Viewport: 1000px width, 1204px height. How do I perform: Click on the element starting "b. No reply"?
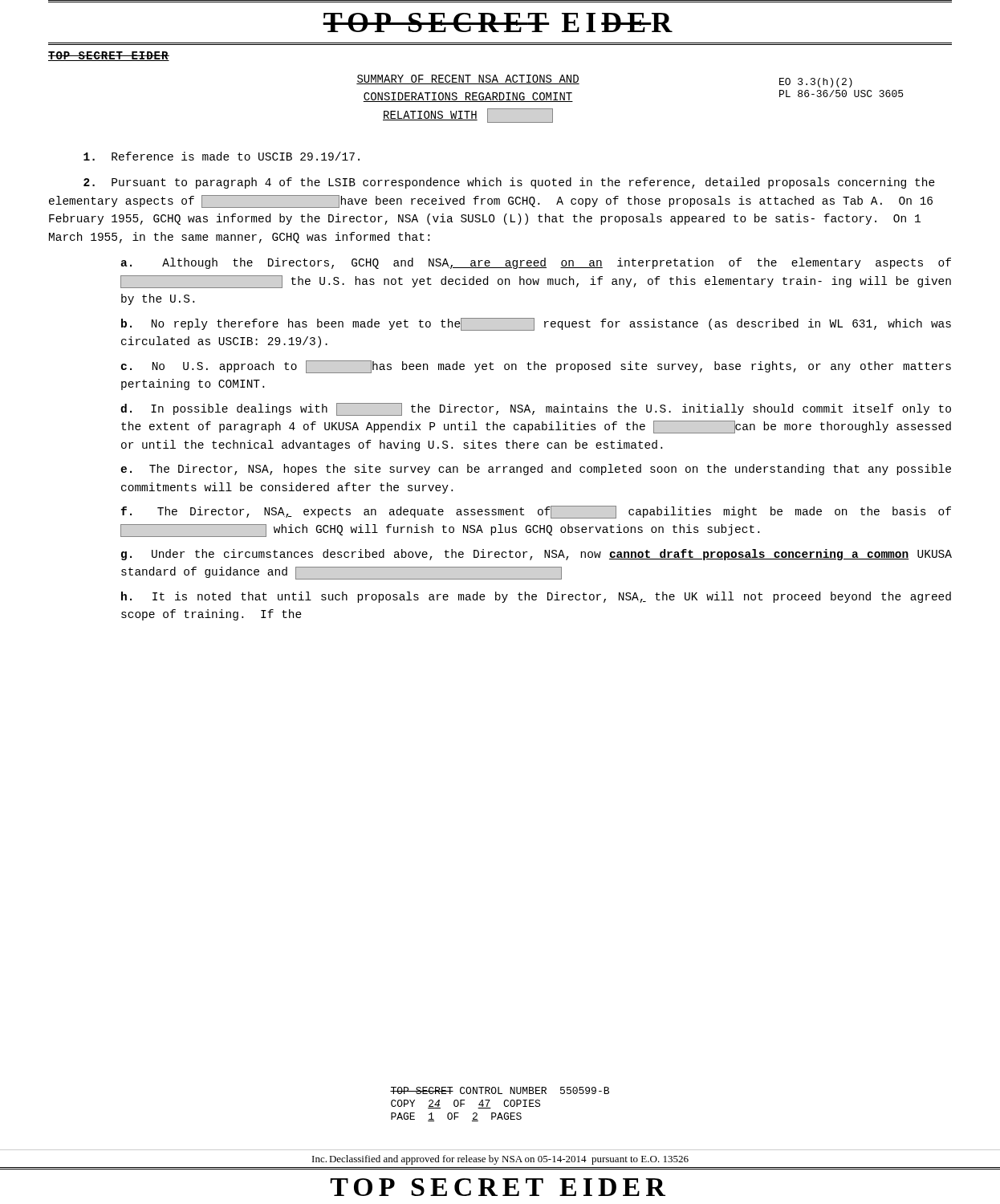(536, 333)
